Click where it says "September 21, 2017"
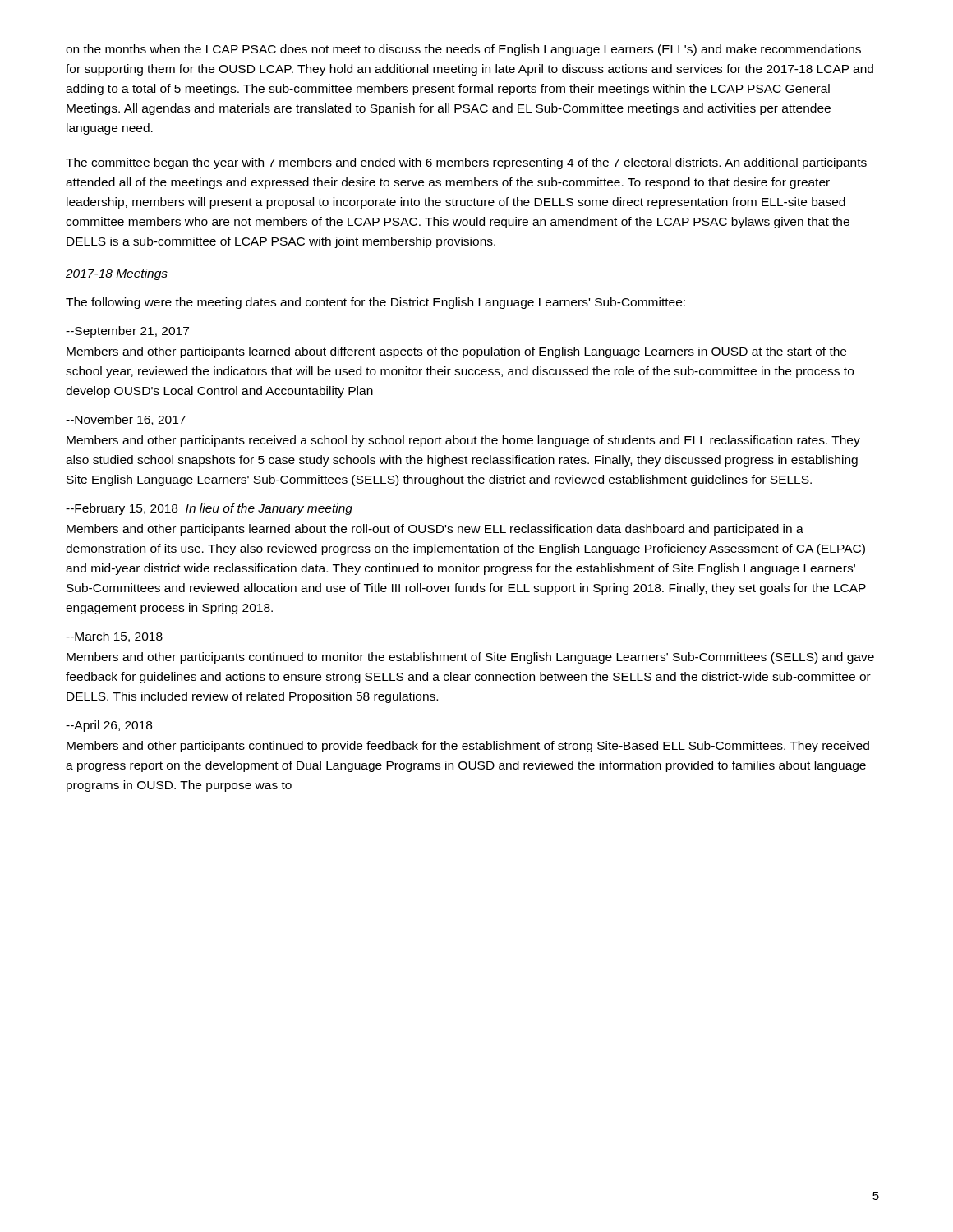Screen dimensions: 1232x953 [128, 331]
